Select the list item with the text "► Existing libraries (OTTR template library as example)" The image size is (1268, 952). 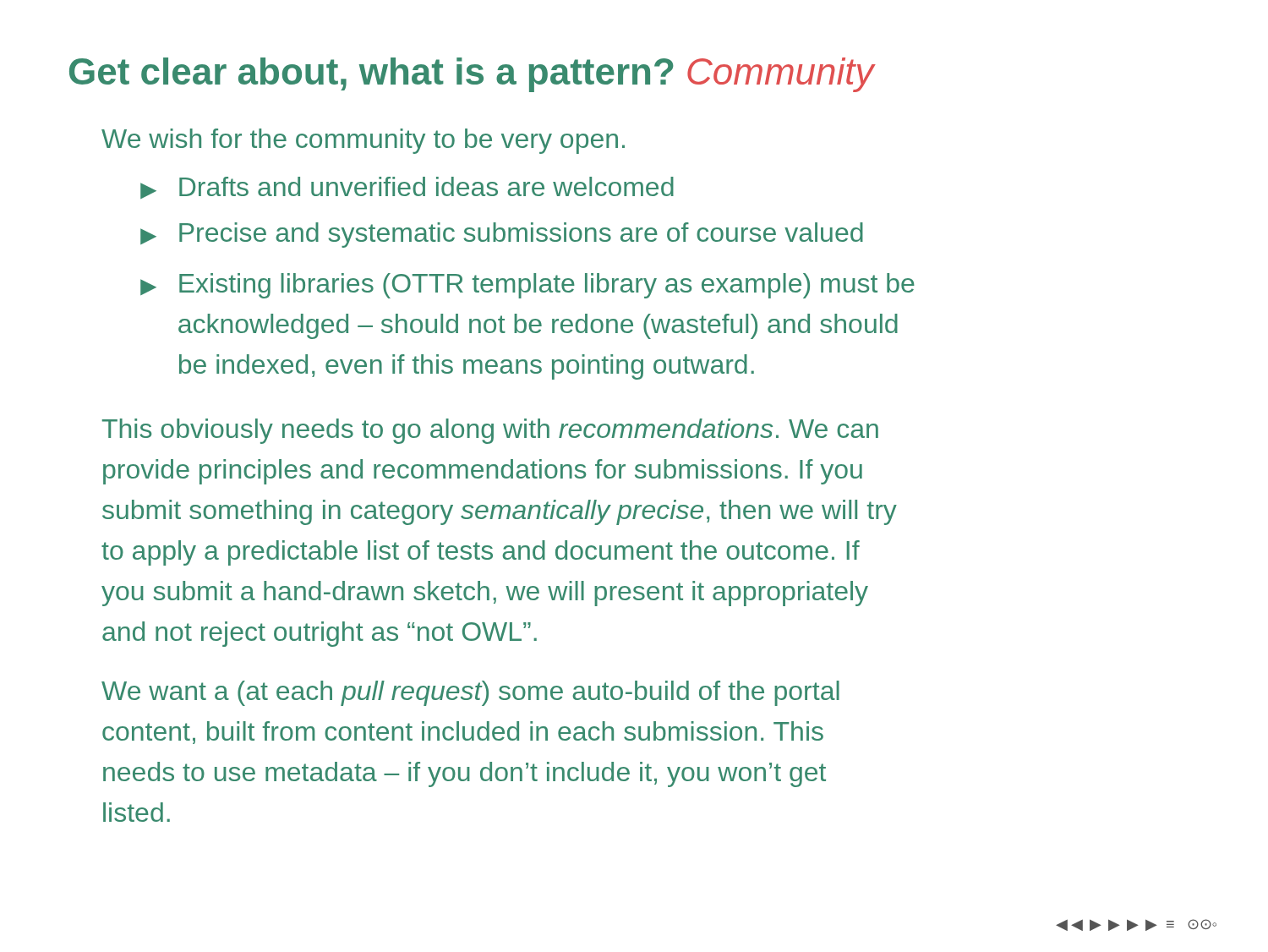coord(525,324)
